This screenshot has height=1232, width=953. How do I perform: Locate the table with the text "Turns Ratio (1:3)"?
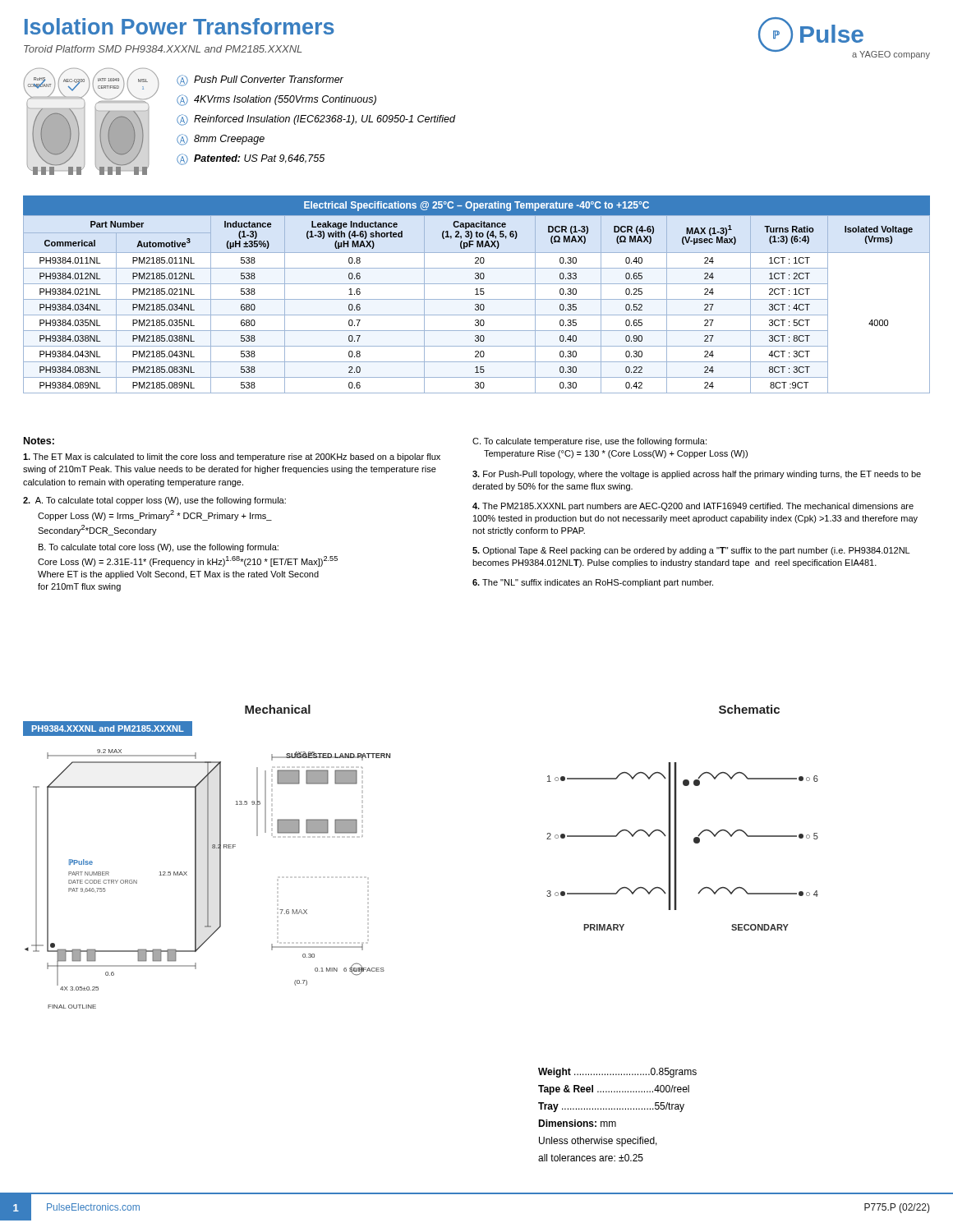(476, 294)
